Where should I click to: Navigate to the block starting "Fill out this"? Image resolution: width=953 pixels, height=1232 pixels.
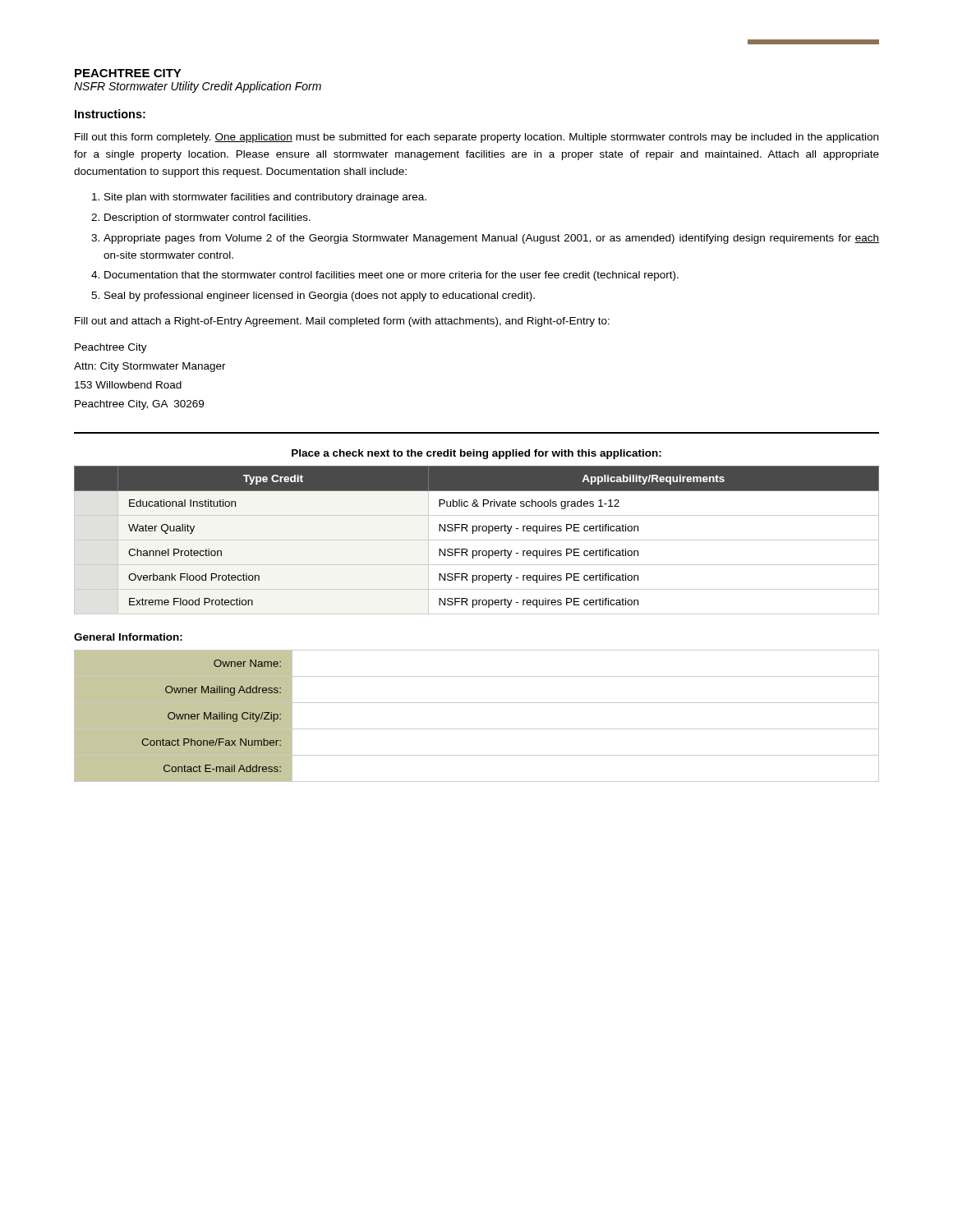point(476,154)
